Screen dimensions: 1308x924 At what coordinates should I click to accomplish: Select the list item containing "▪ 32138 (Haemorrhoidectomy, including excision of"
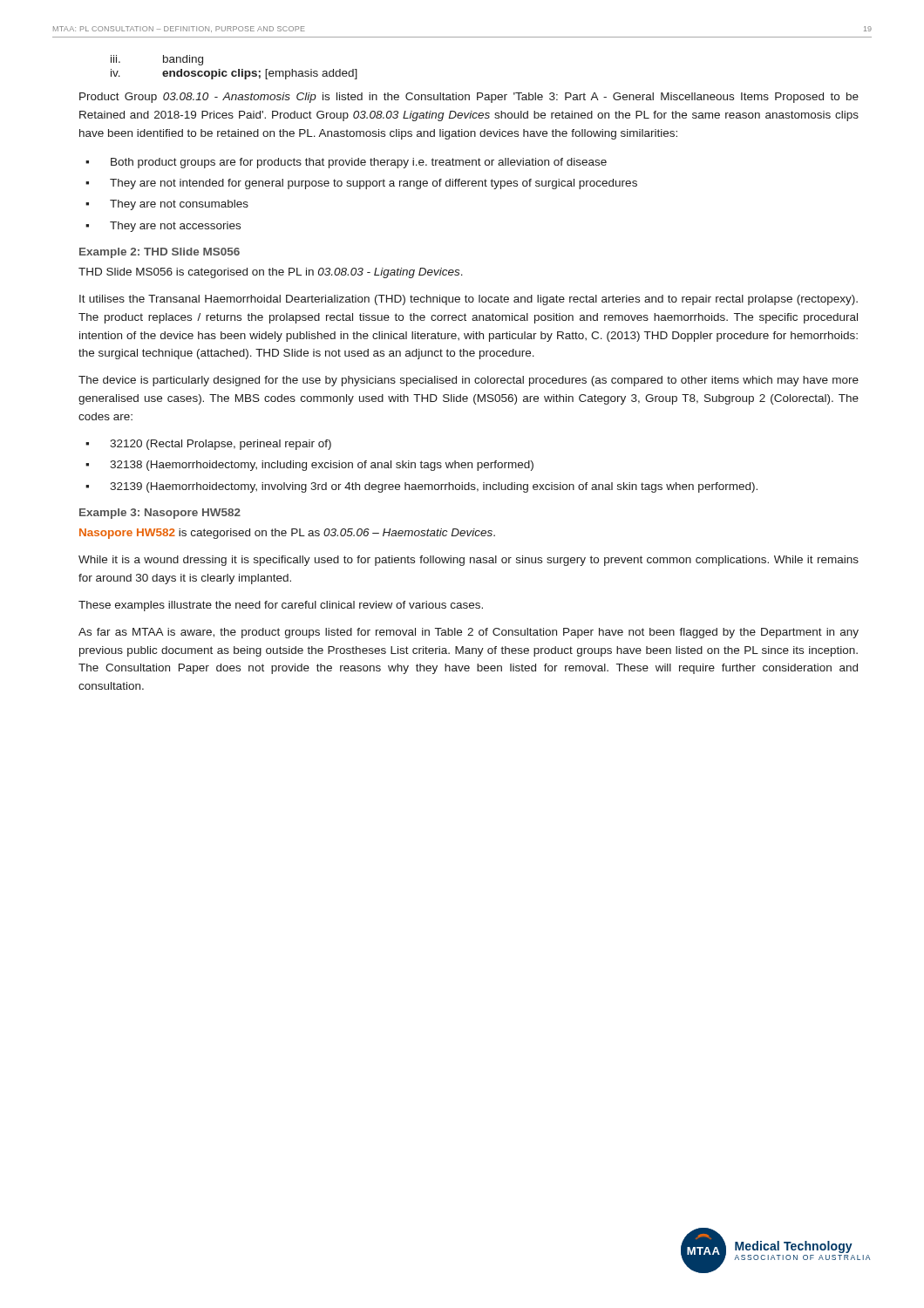click(x=469, y=465)
